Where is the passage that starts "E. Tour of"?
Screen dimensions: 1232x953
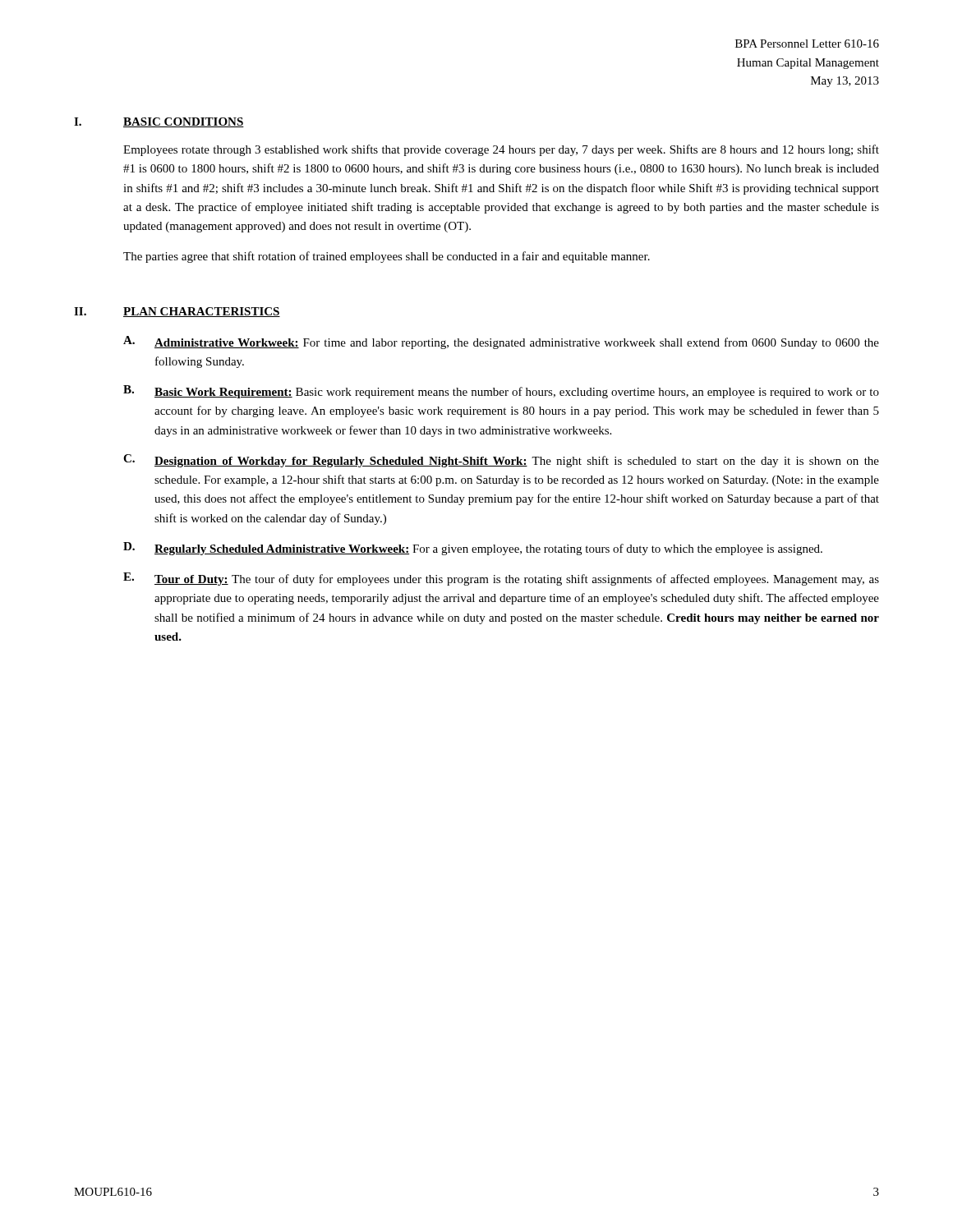(x=501, y=608)
